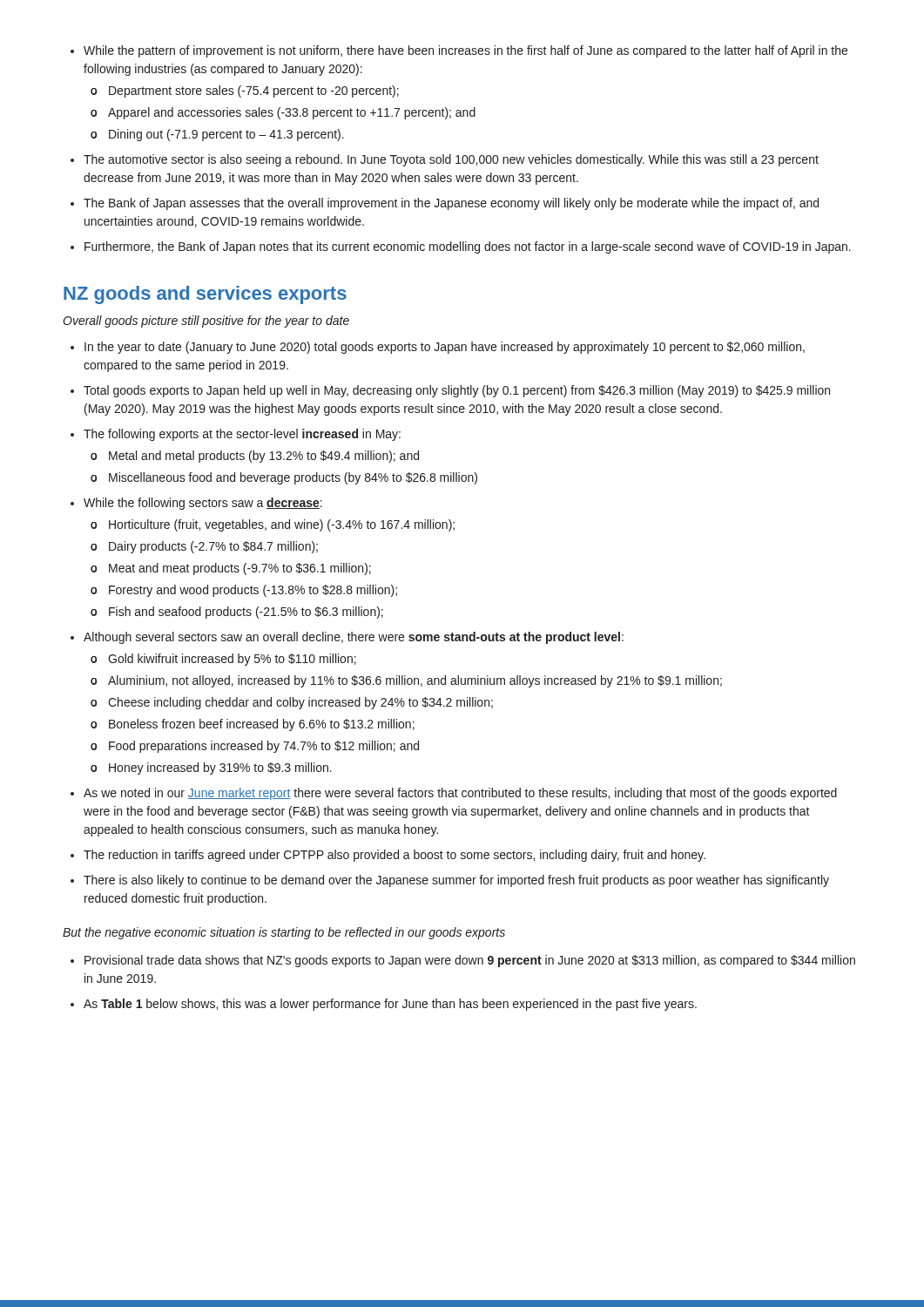This screenshot has width=924, height=1307.
Task: Select the list item that says "Provisional trade data shows"
Action: point(462,970)
